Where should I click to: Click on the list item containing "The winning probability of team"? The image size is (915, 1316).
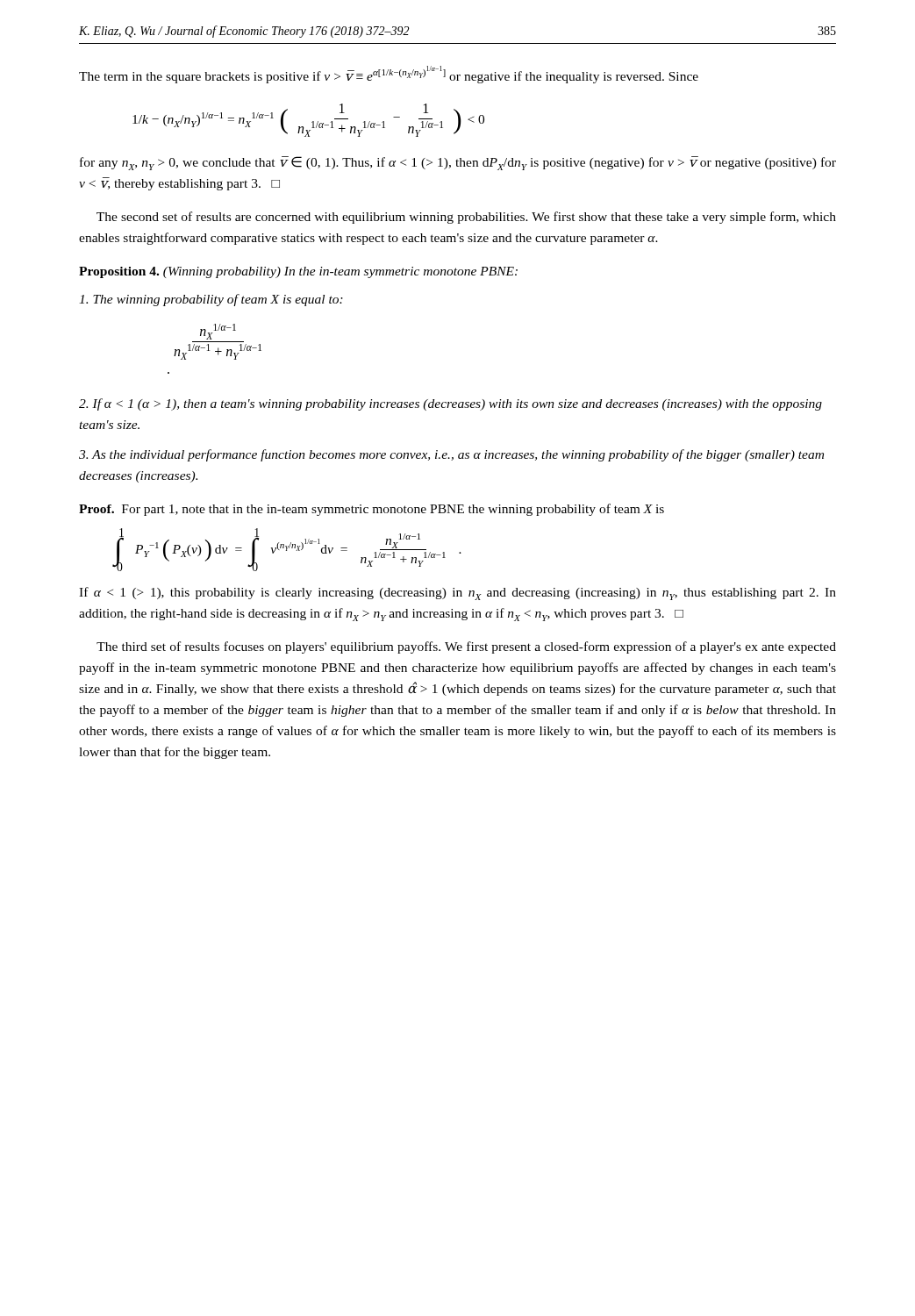coord(211,299)
